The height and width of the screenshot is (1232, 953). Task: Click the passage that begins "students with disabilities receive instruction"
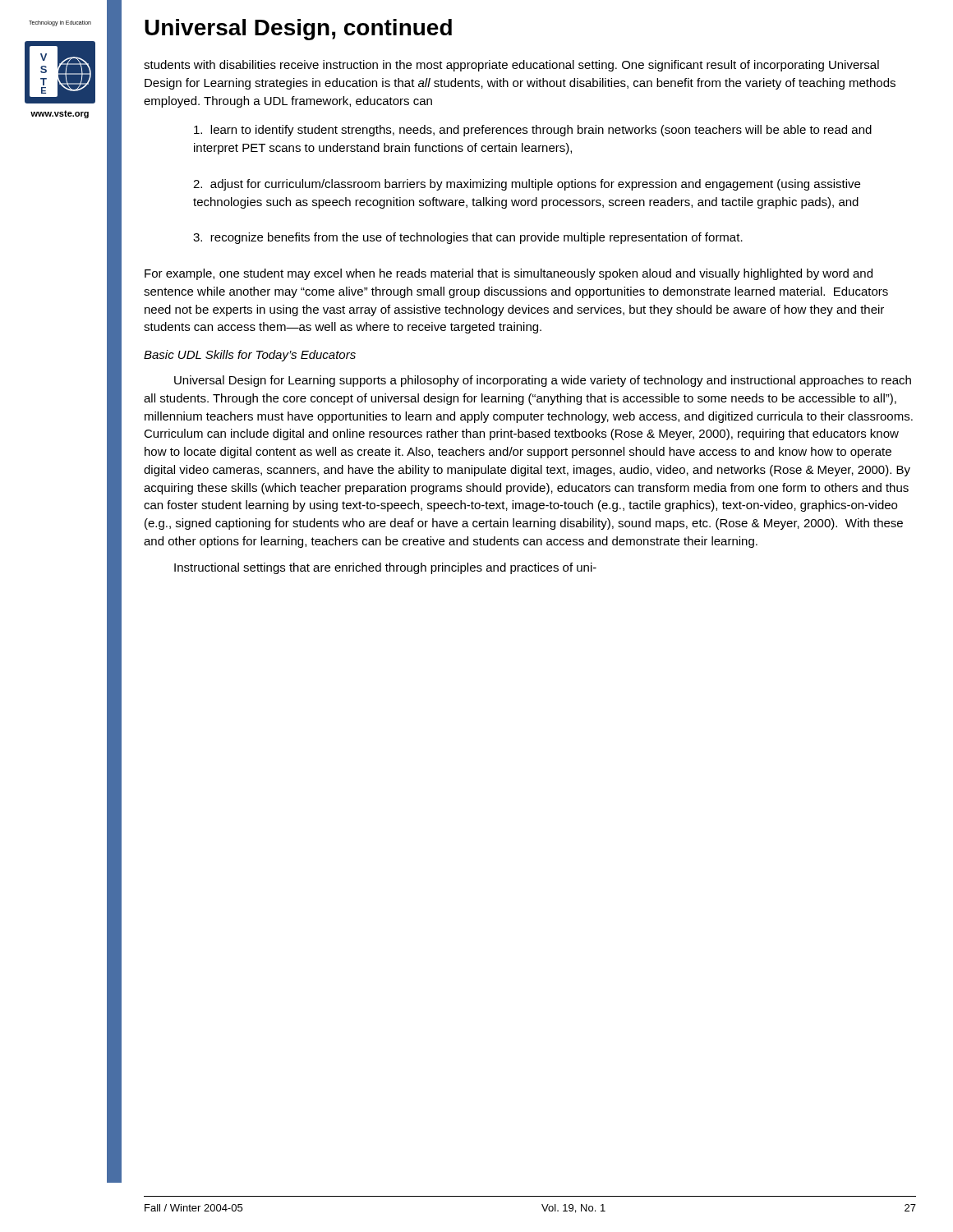(520, 82)
